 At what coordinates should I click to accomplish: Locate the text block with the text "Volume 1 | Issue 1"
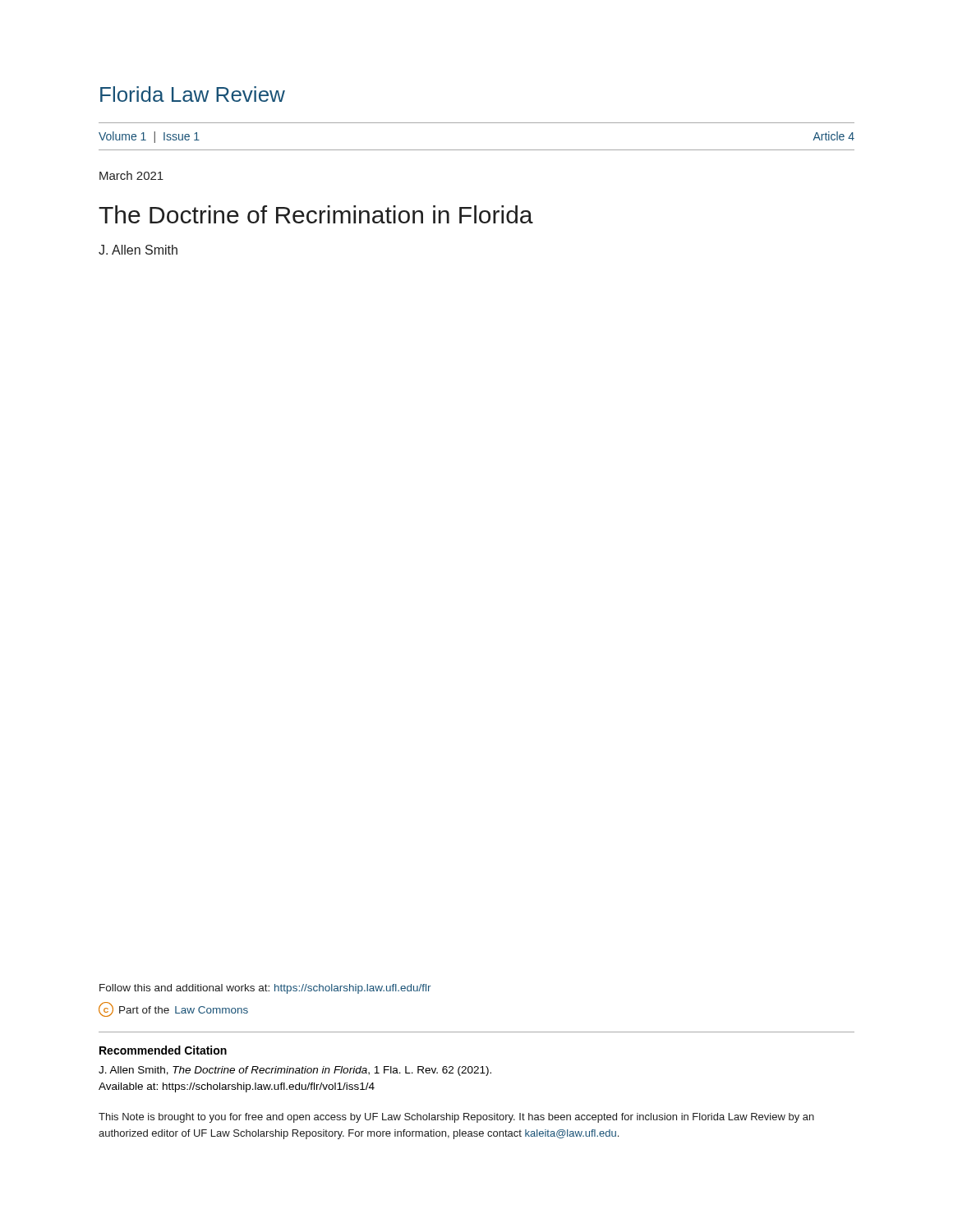[143, 137]
